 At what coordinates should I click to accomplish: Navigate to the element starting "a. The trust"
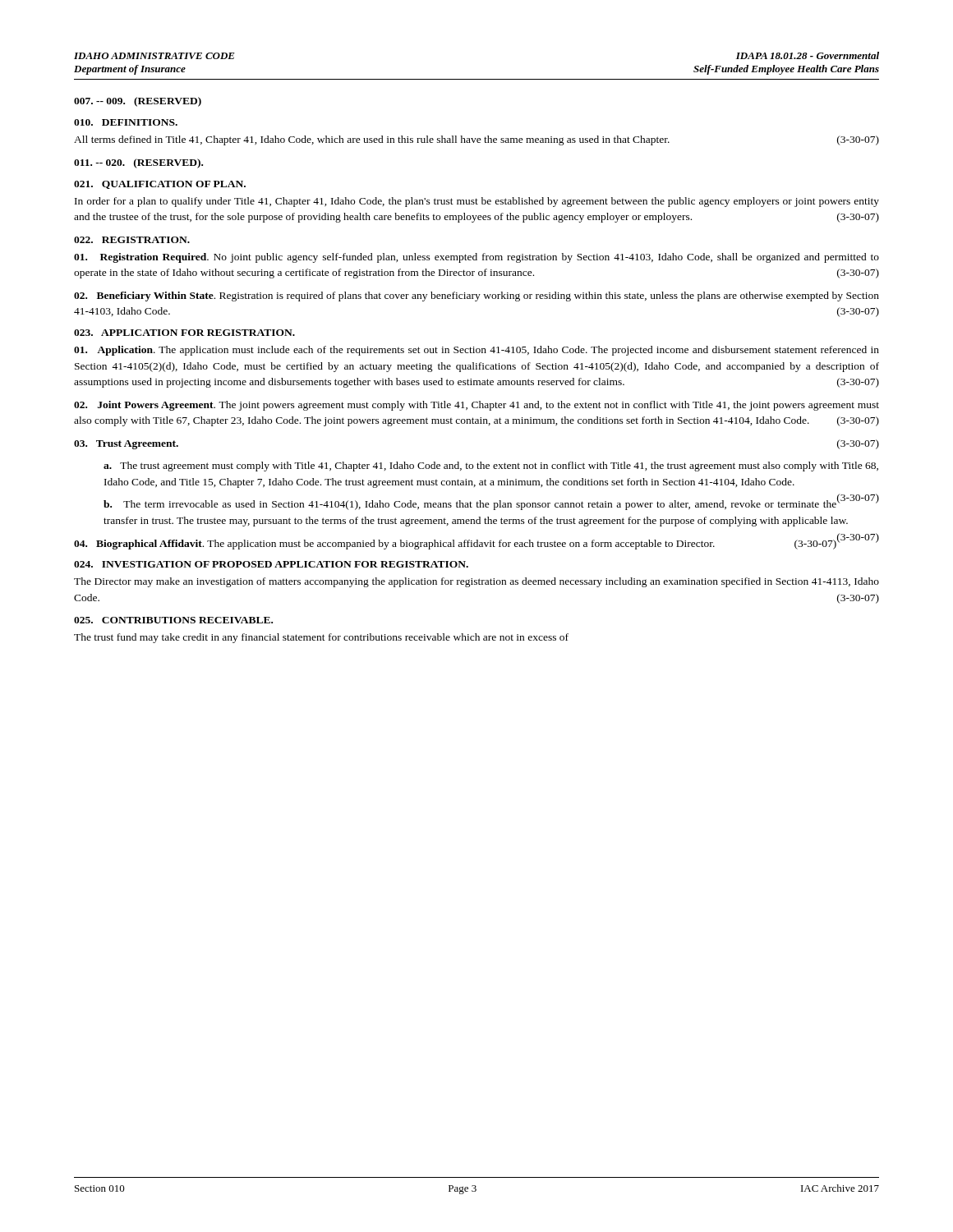pos(491,475)
